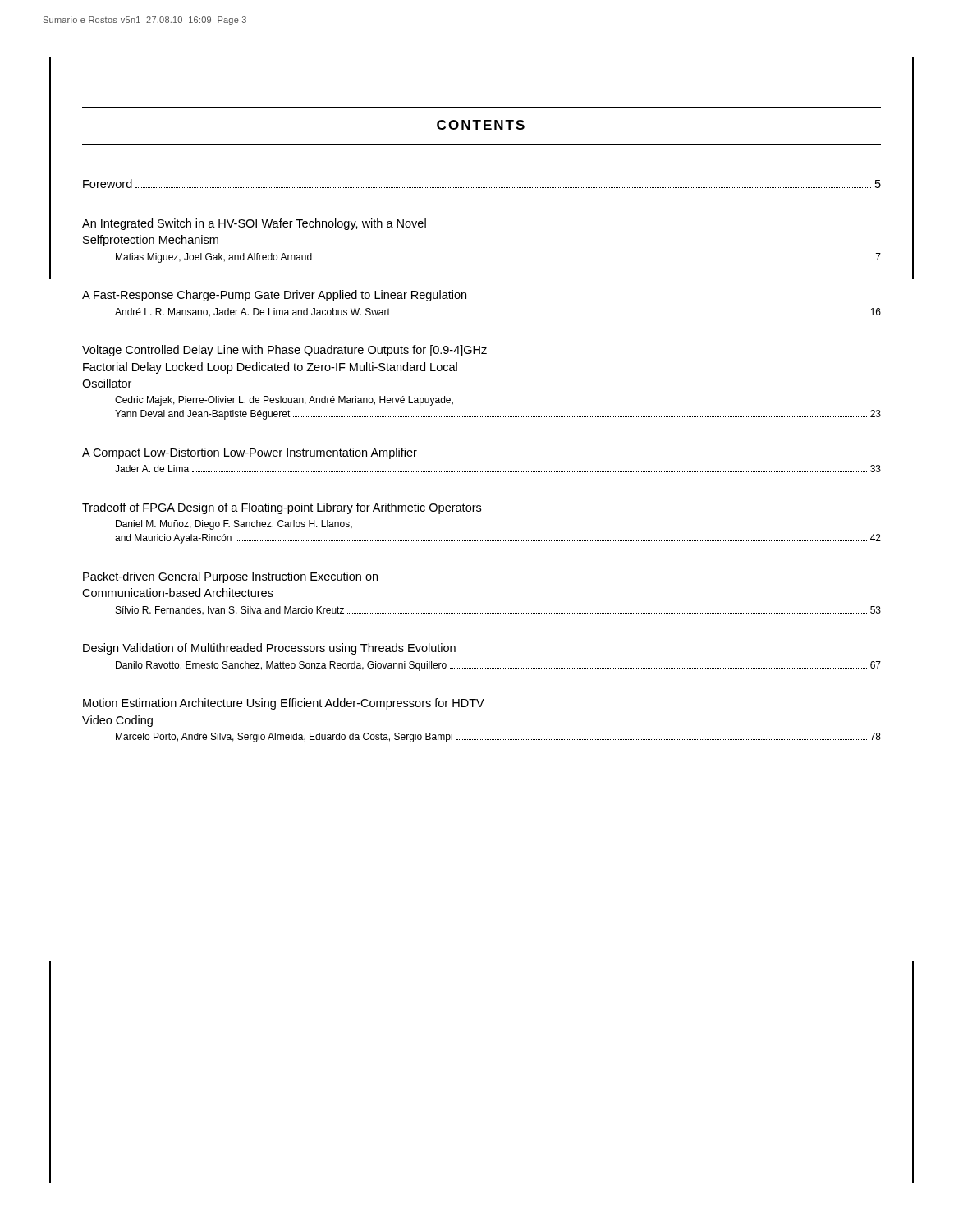Locate the block of text that opens with "A Compact Low-Distortion"
Screen dimensions: 1232x963
coord(482,460)
